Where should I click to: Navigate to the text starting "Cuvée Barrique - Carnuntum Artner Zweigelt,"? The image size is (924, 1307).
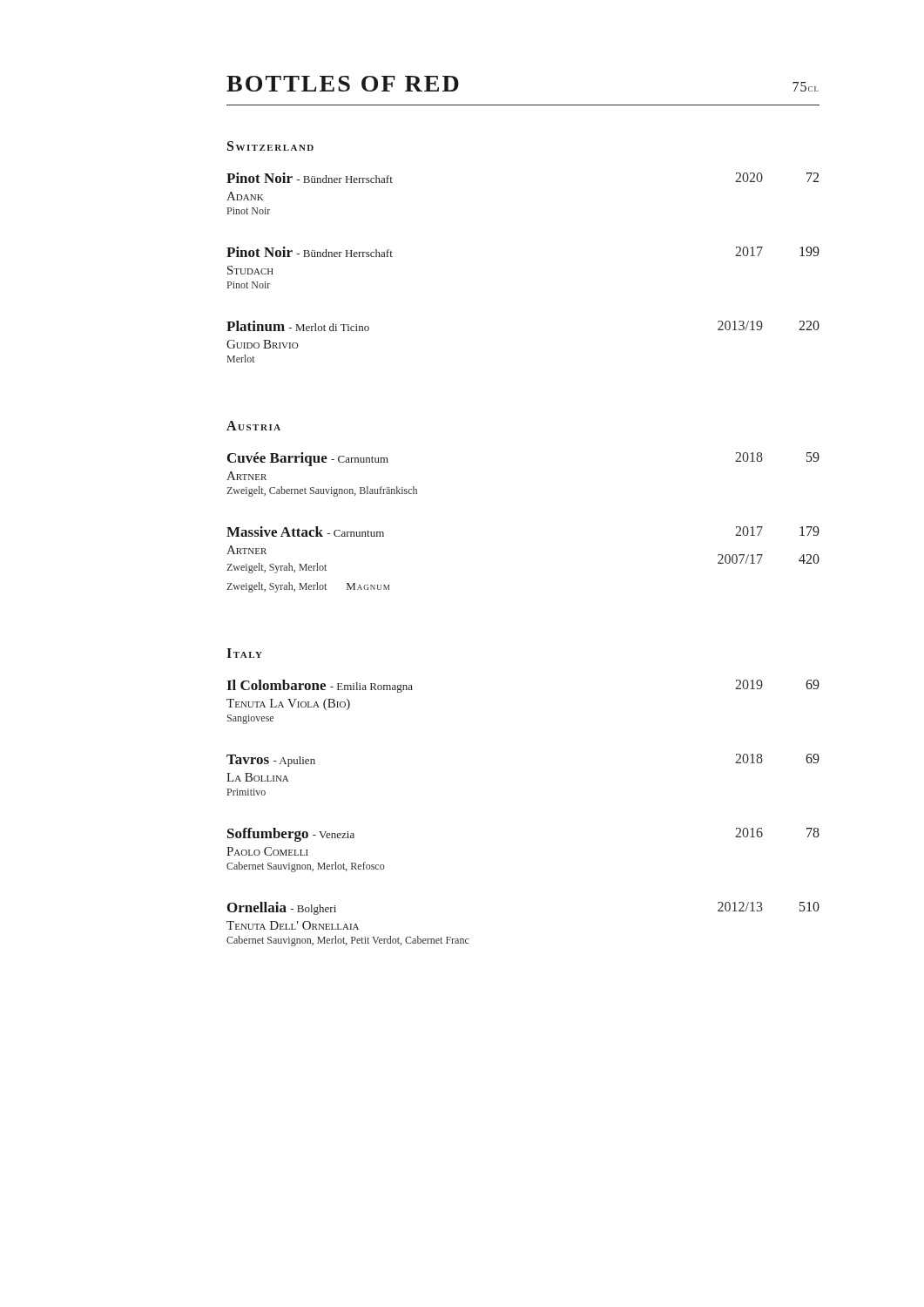pyautogui.click(x=313, y=459)
